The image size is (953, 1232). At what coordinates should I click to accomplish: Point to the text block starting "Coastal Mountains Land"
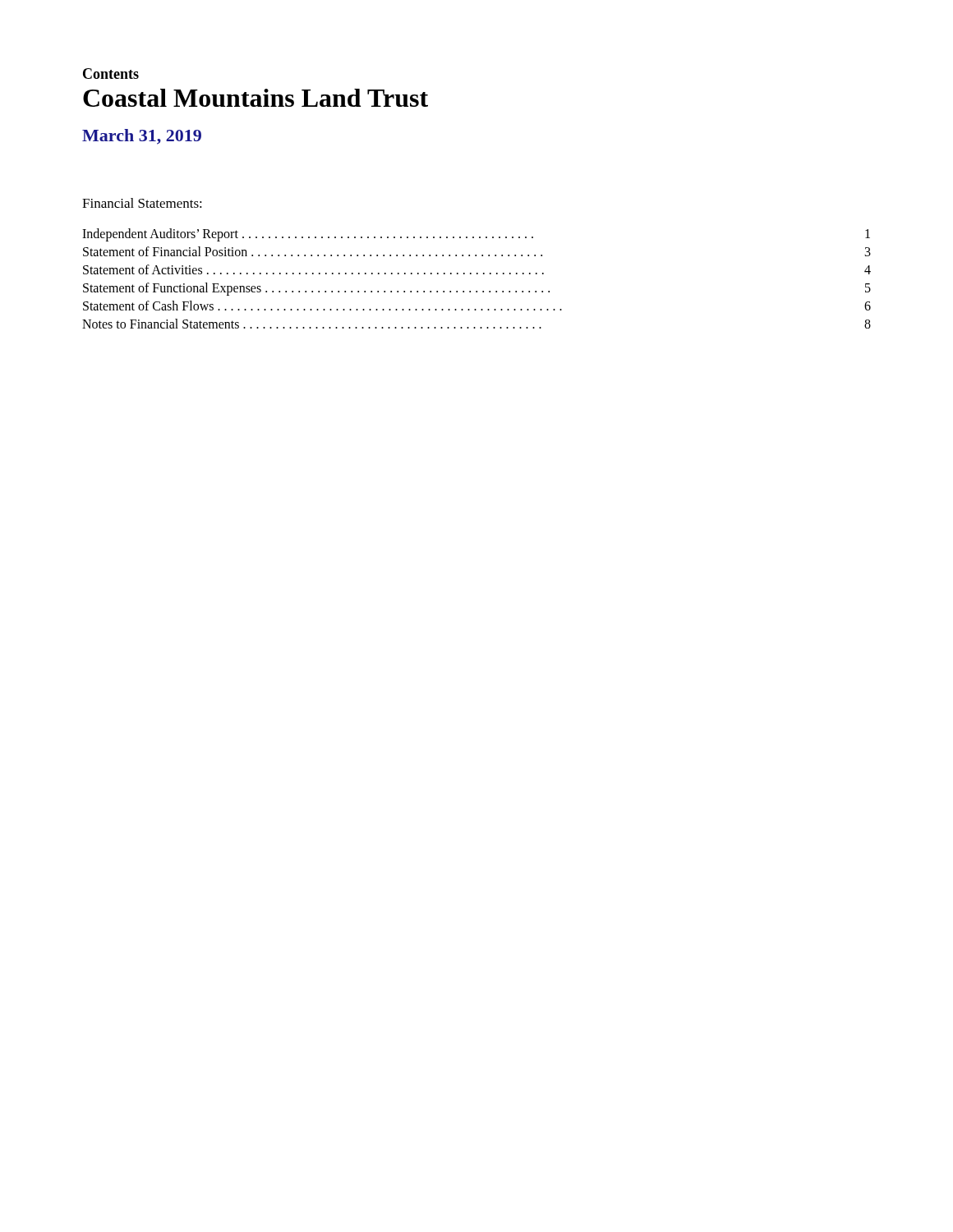pos(255,98)
